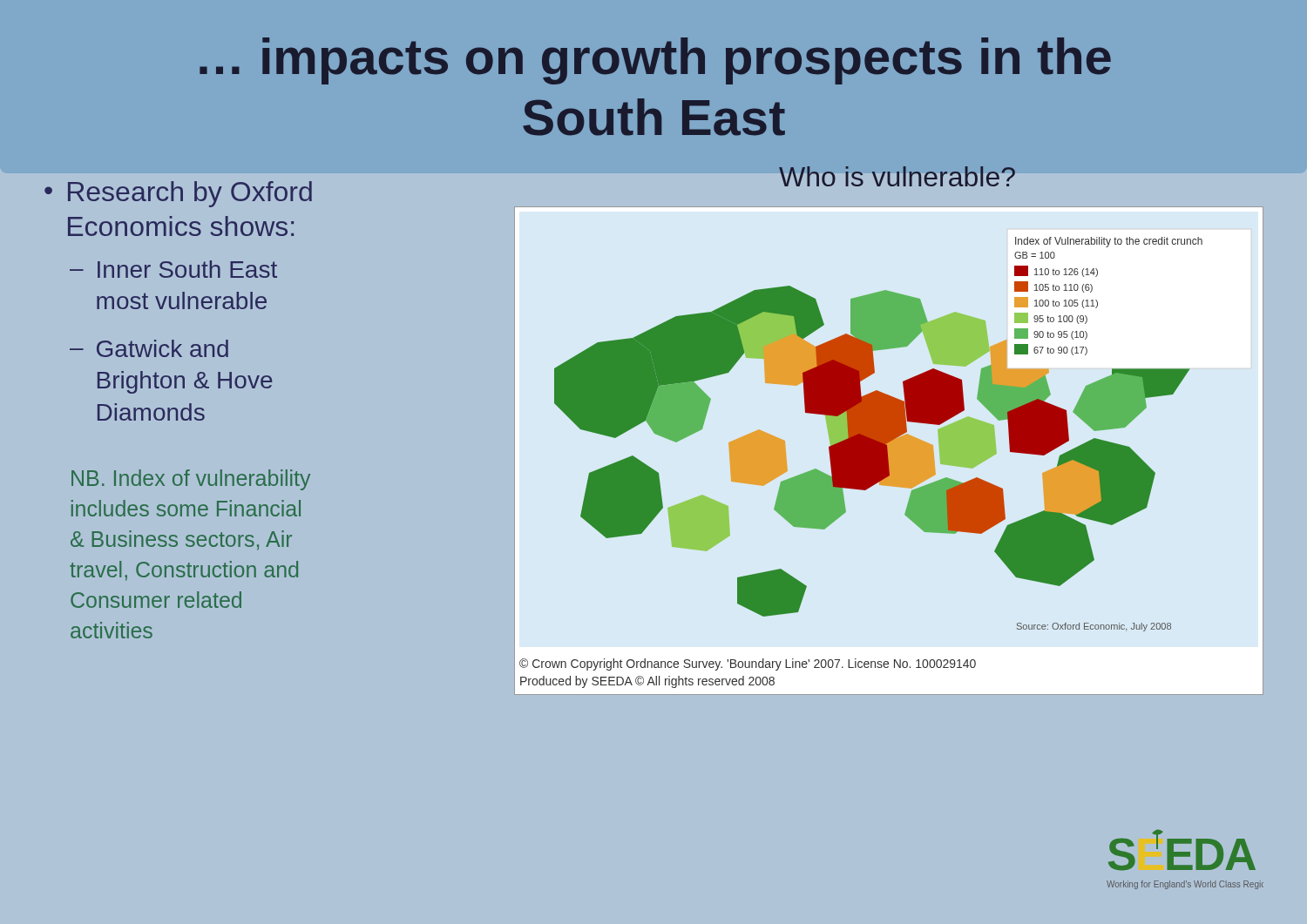
Task: Navigate to the element starting "Who is vulnerable?"
Action: point(897,177)
